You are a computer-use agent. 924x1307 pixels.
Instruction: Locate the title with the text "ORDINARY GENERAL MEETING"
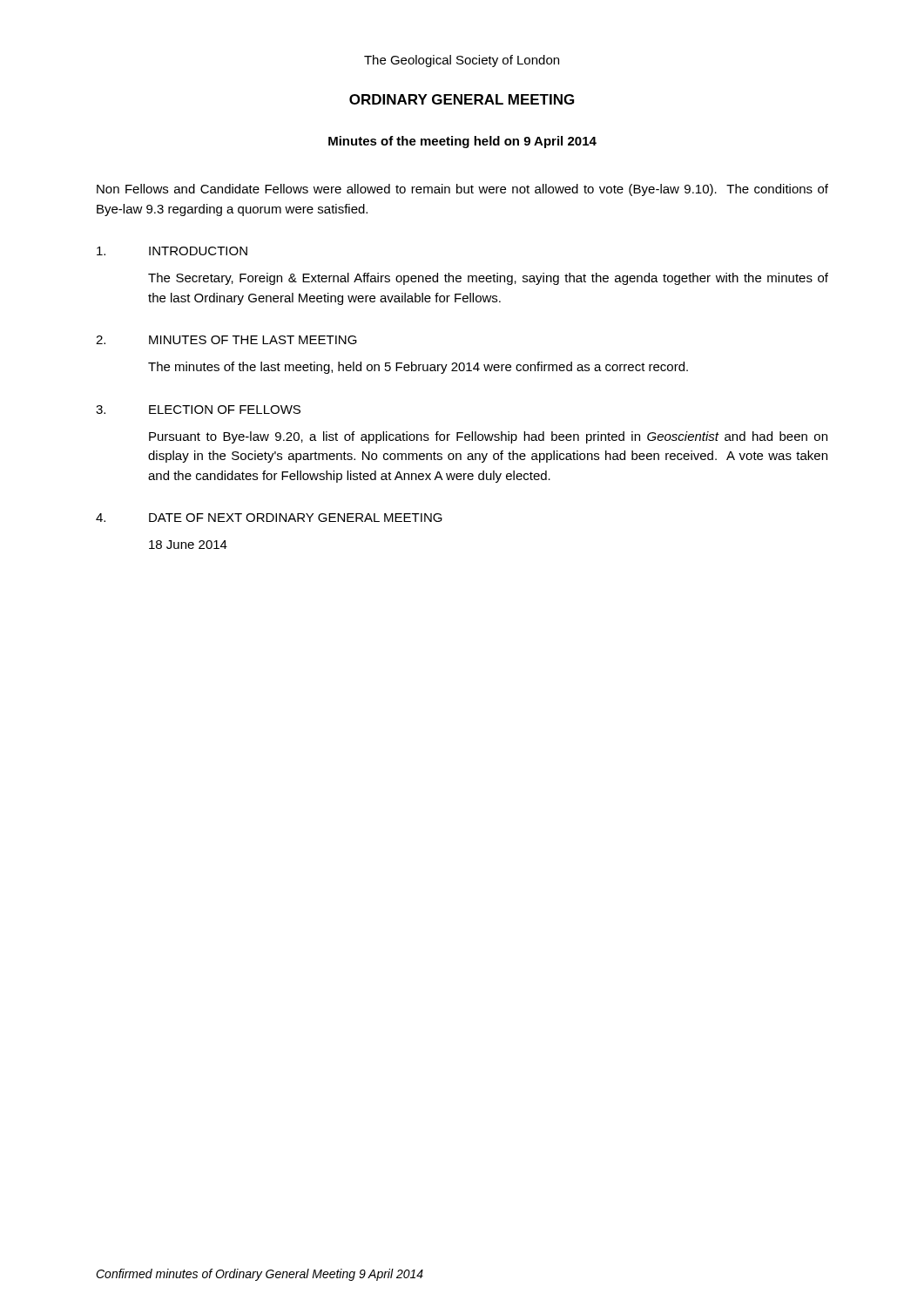pos(462,100)
